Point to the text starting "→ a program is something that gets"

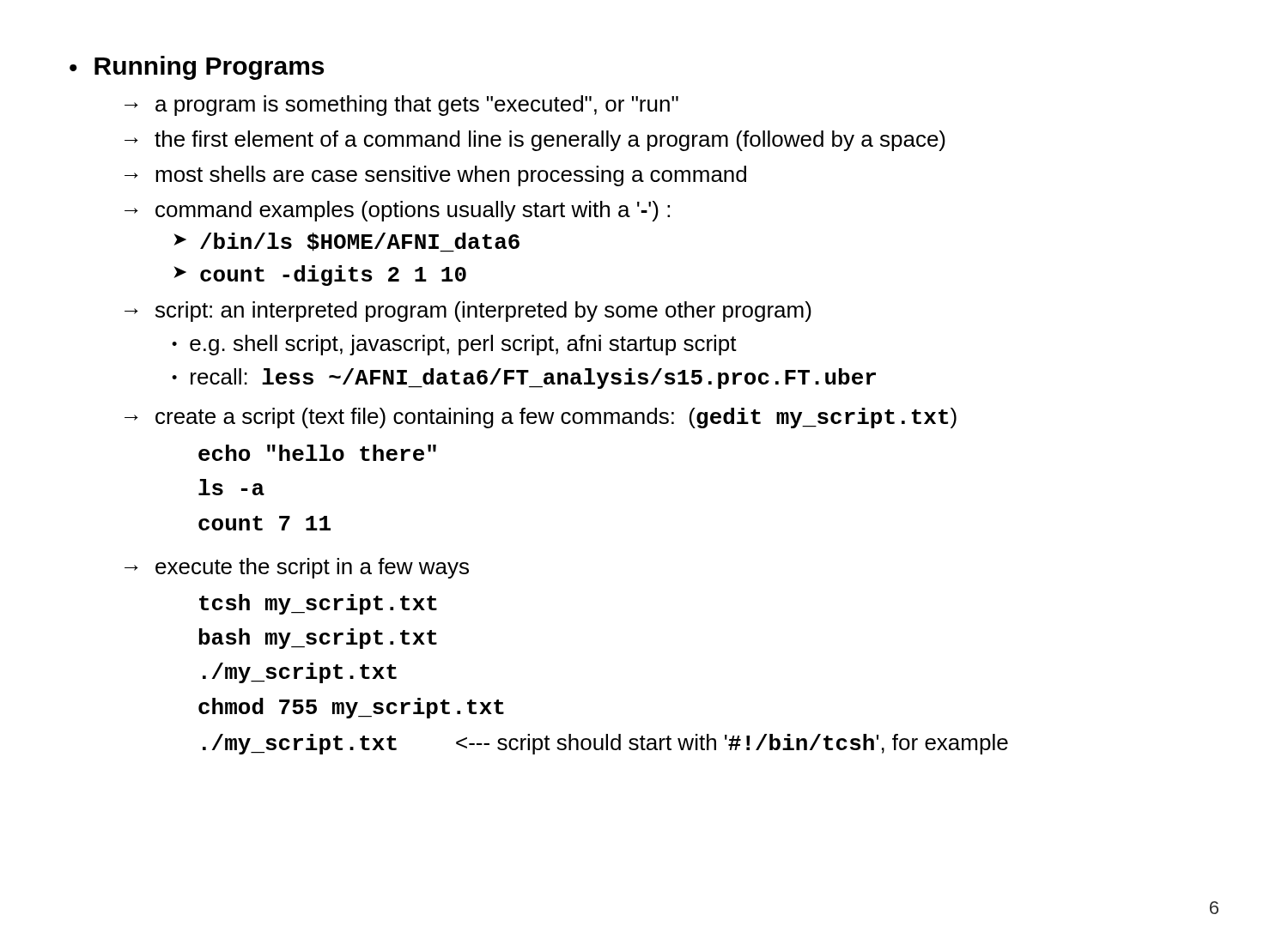tap(400, 104)
